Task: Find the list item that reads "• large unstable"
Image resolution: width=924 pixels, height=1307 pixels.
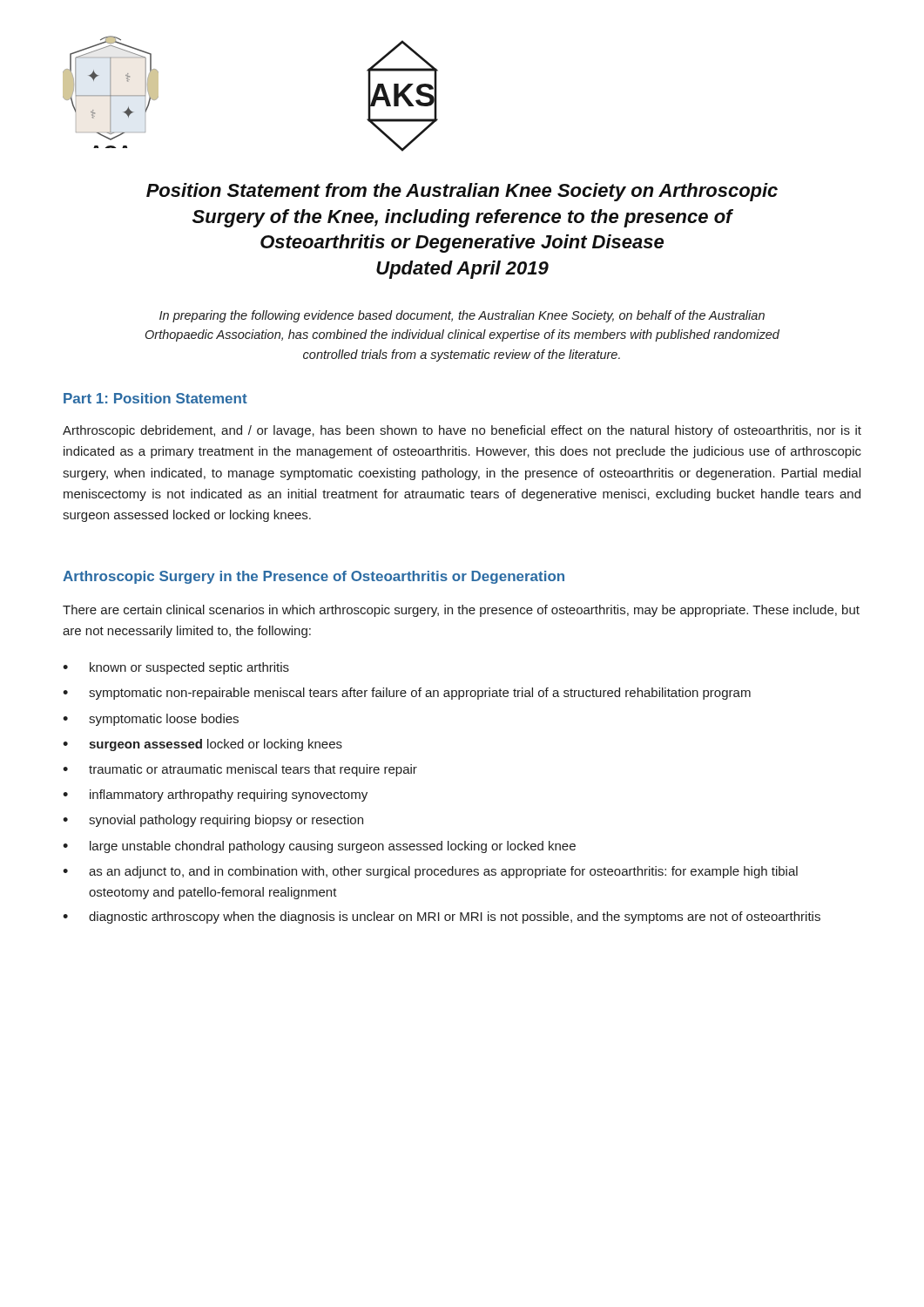Action: 462,846
